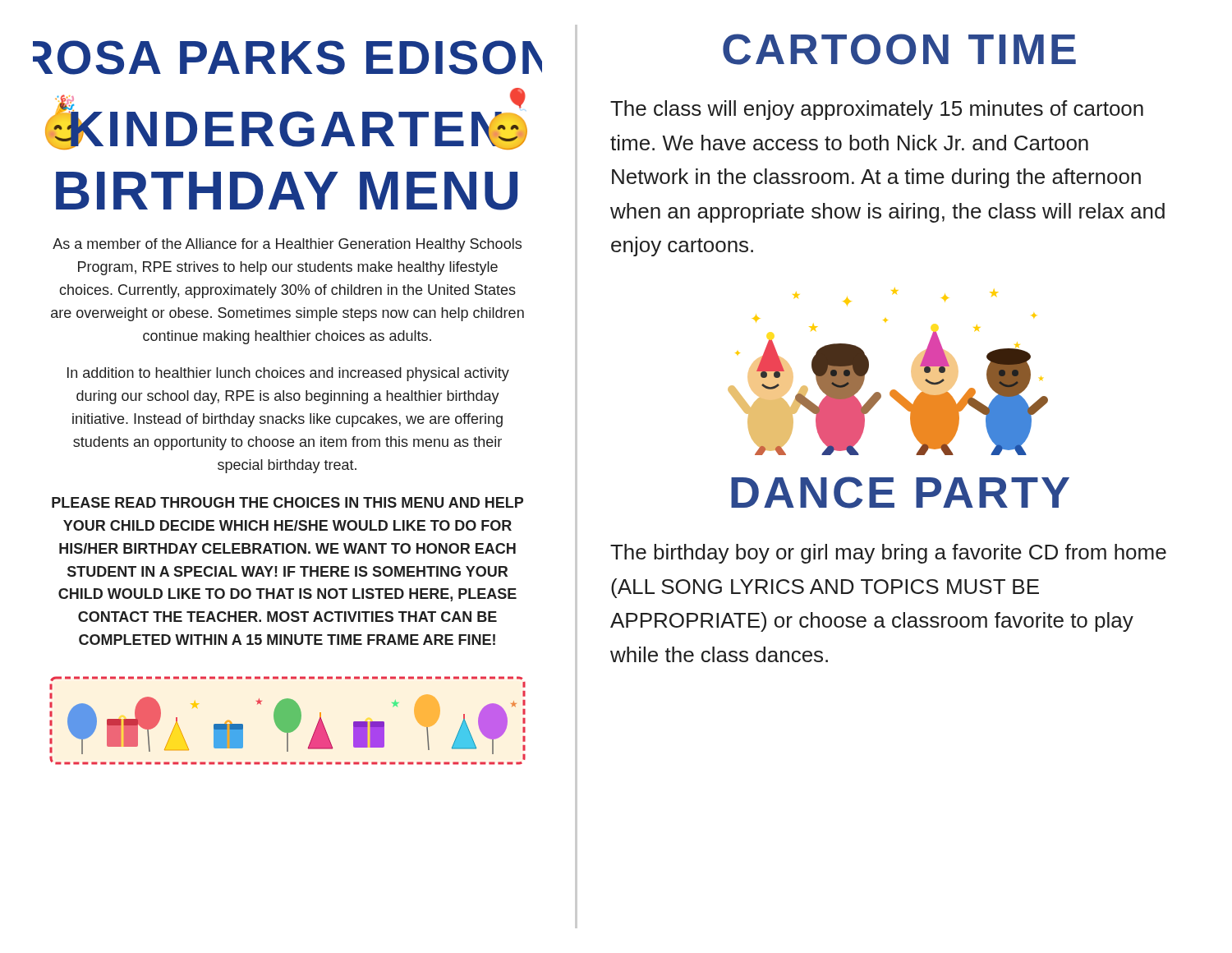Click on the passage starting "In addition to healthier lunch choices"
Viewport: 1232px width, 953px height.
pos(287,419)
